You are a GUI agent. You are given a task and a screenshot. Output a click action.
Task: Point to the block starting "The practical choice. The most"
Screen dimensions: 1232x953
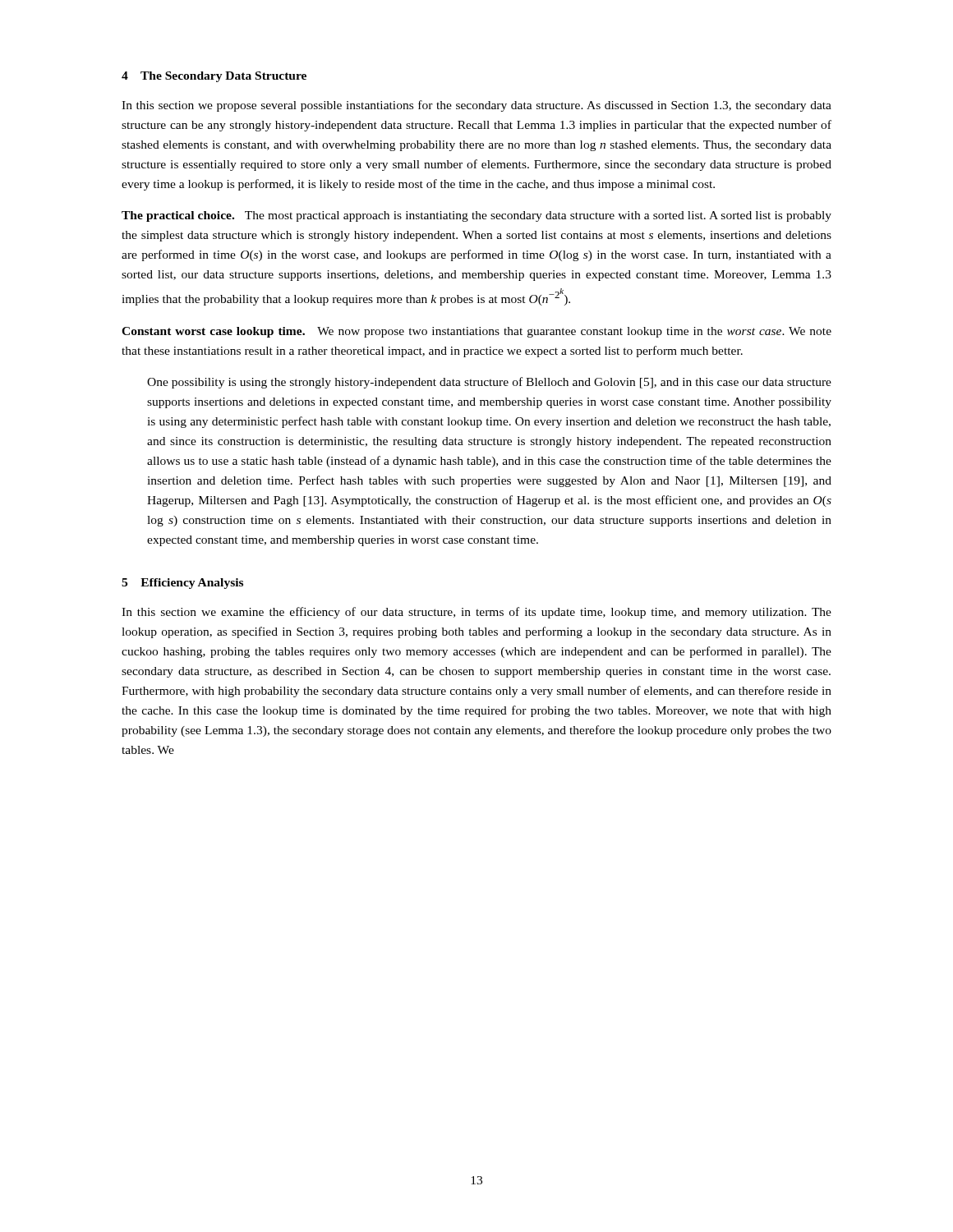click(x=476, y=257)
